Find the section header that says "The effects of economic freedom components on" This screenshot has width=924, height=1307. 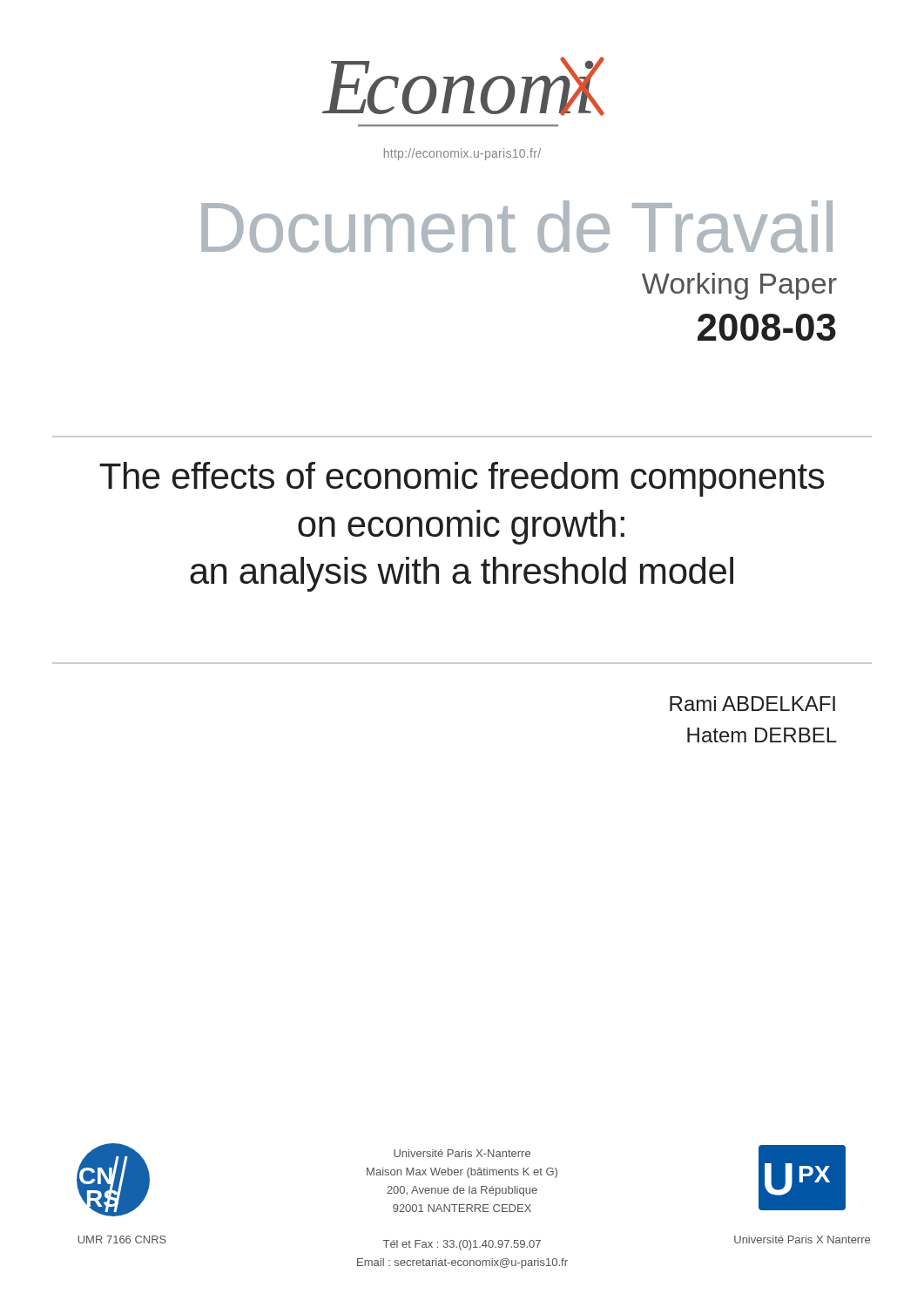click(462, 524)
